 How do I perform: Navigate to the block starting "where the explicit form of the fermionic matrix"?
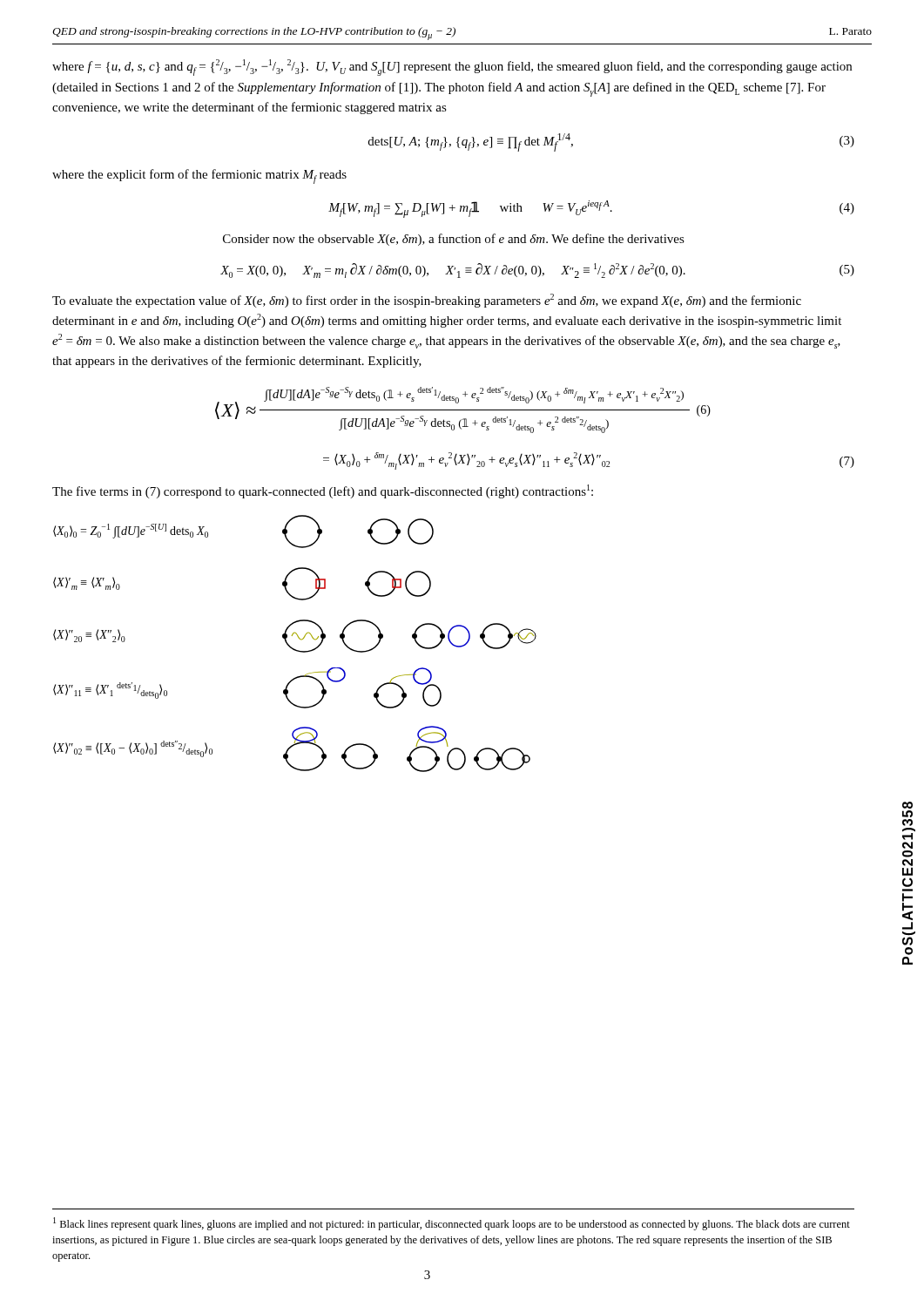click(x=199, y=176)
